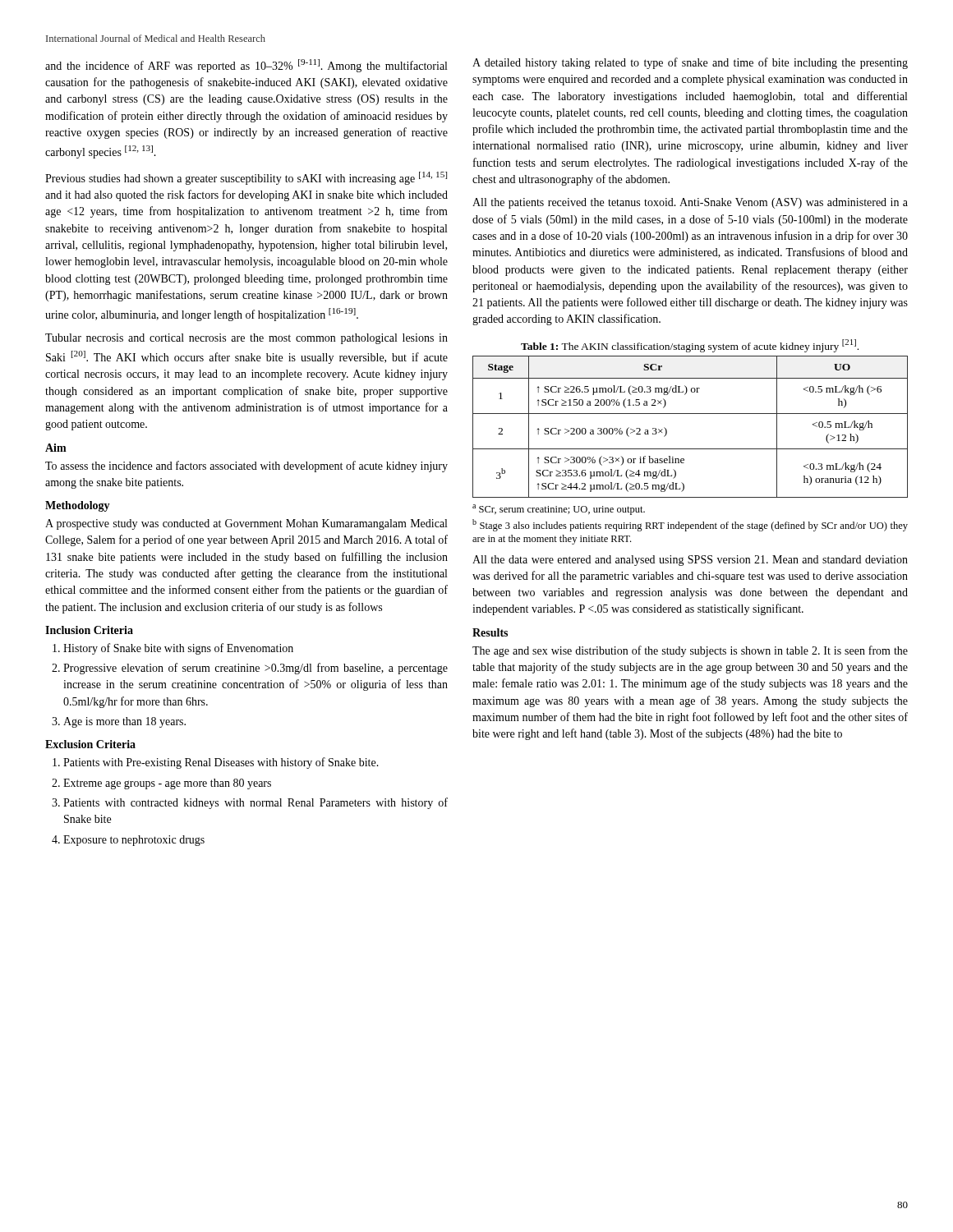The width and height of the screenshot is (953, 1232).
Task: Find the text block starting "Previous studies had"
Action: pos(246,246)
